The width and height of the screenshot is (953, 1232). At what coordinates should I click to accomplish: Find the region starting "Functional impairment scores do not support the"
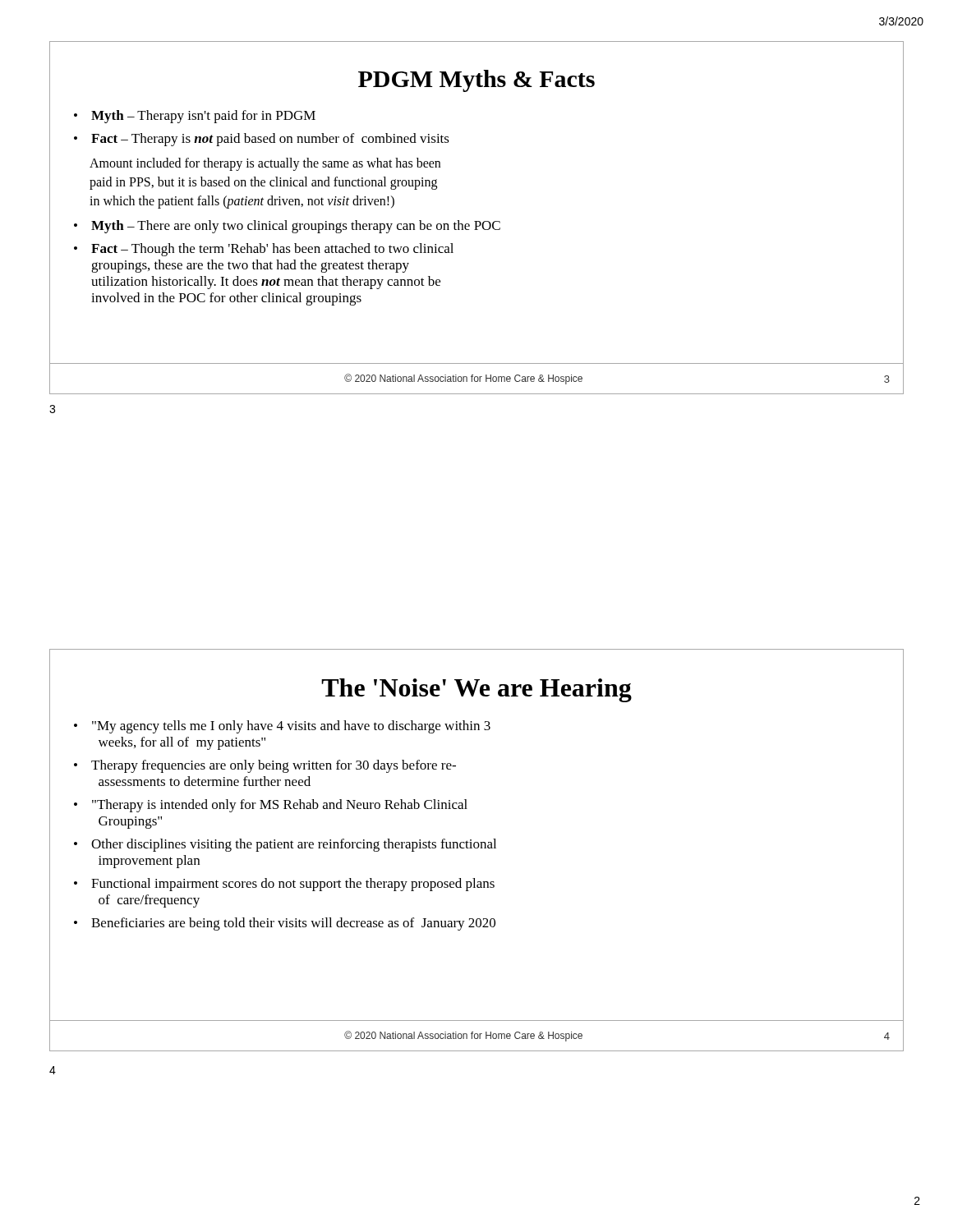(x=293, y=892)
